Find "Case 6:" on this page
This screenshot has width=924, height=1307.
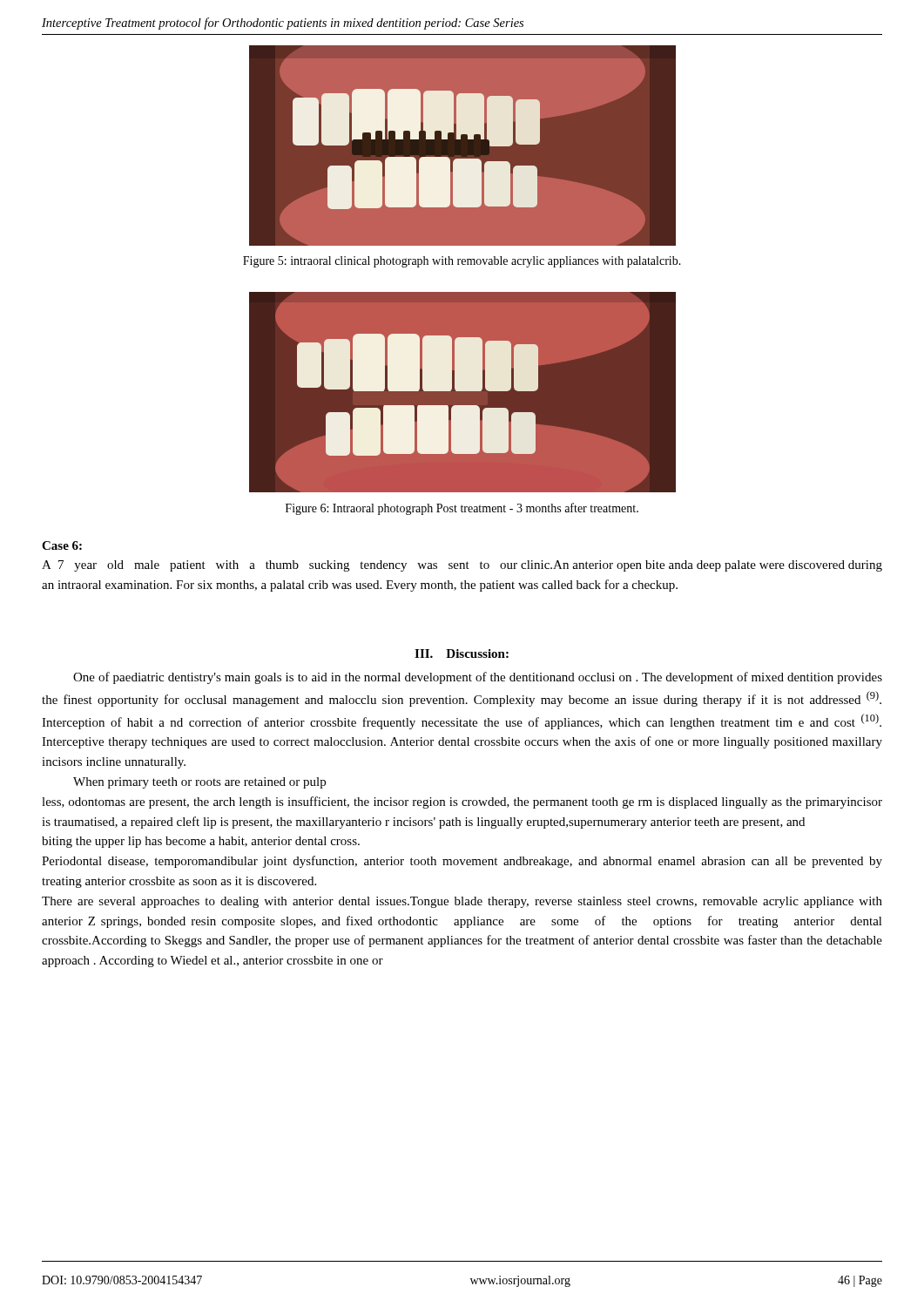62,545
